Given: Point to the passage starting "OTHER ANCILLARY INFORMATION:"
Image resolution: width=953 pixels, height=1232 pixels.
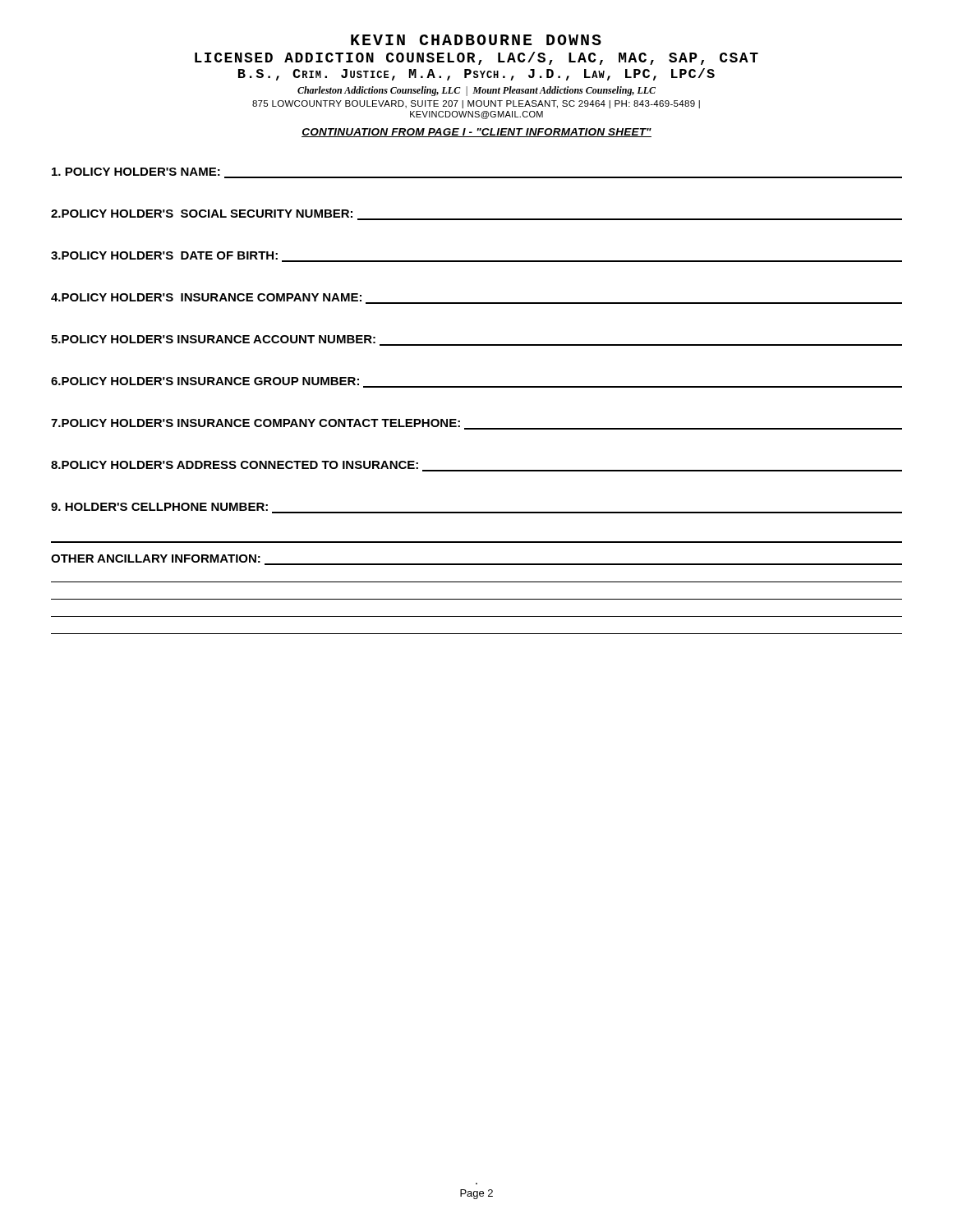Looking at the screenshot, I should pyautogui.click(x=476, y=593).
